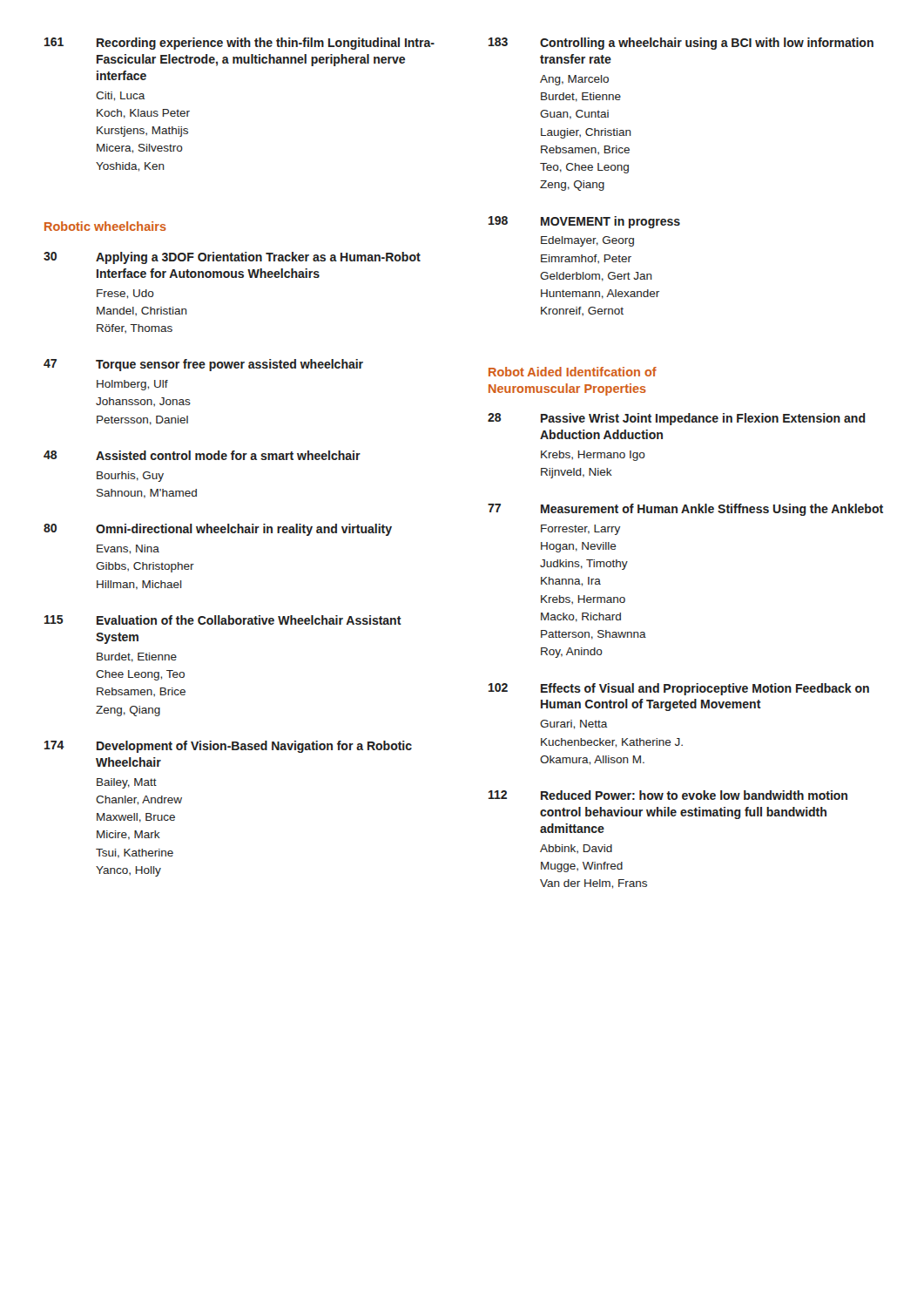Click on the text block starting "174 Development of"
Viewport: 924px width, 1307px height.
click(228, 747)
